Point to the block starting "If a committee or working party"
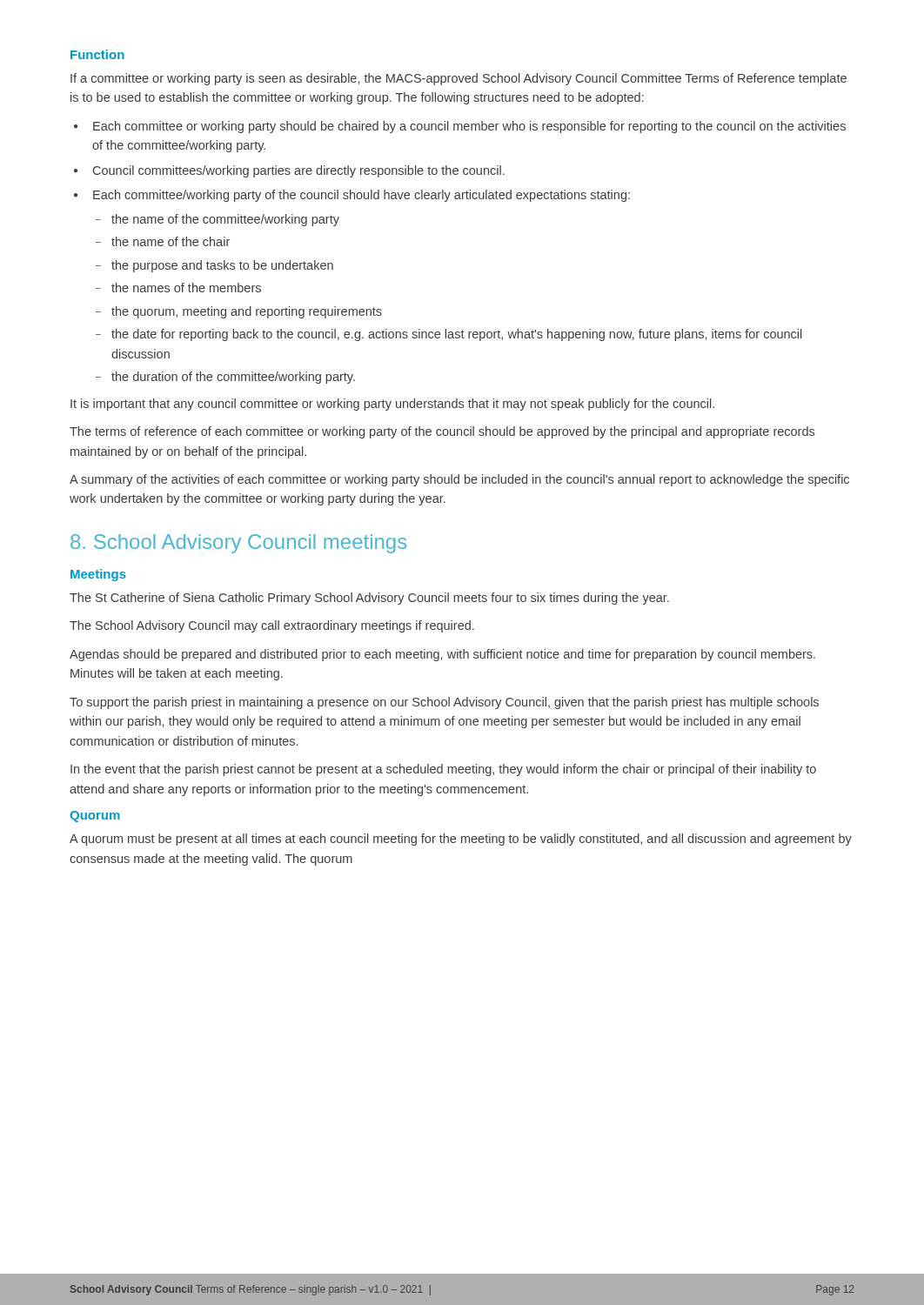Viewport: 924px width, 1305px height. (462, 88)
